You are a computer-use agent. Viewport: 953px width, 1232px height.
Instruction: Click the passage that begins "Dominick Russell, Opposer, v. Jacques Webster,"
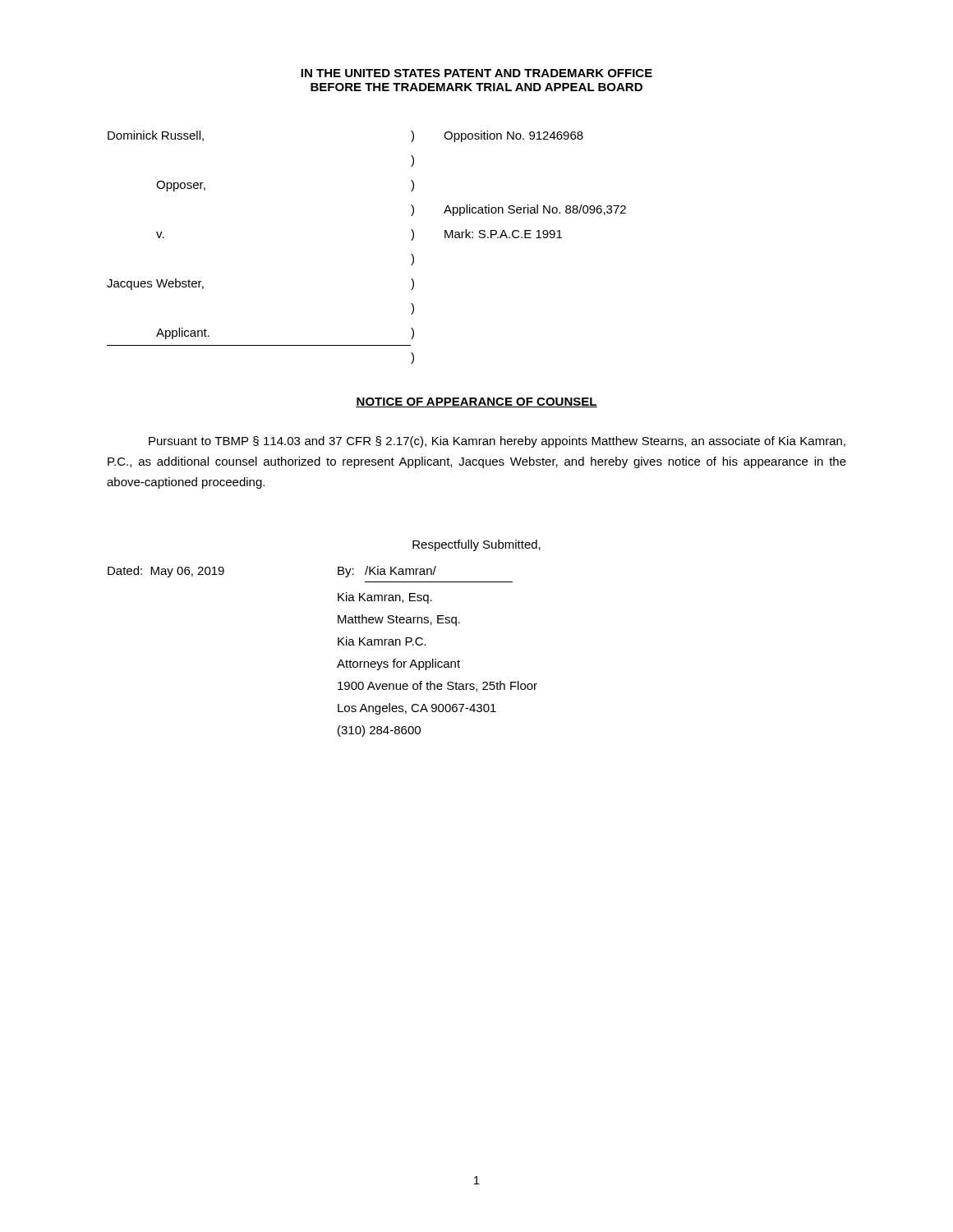(476, 246)
